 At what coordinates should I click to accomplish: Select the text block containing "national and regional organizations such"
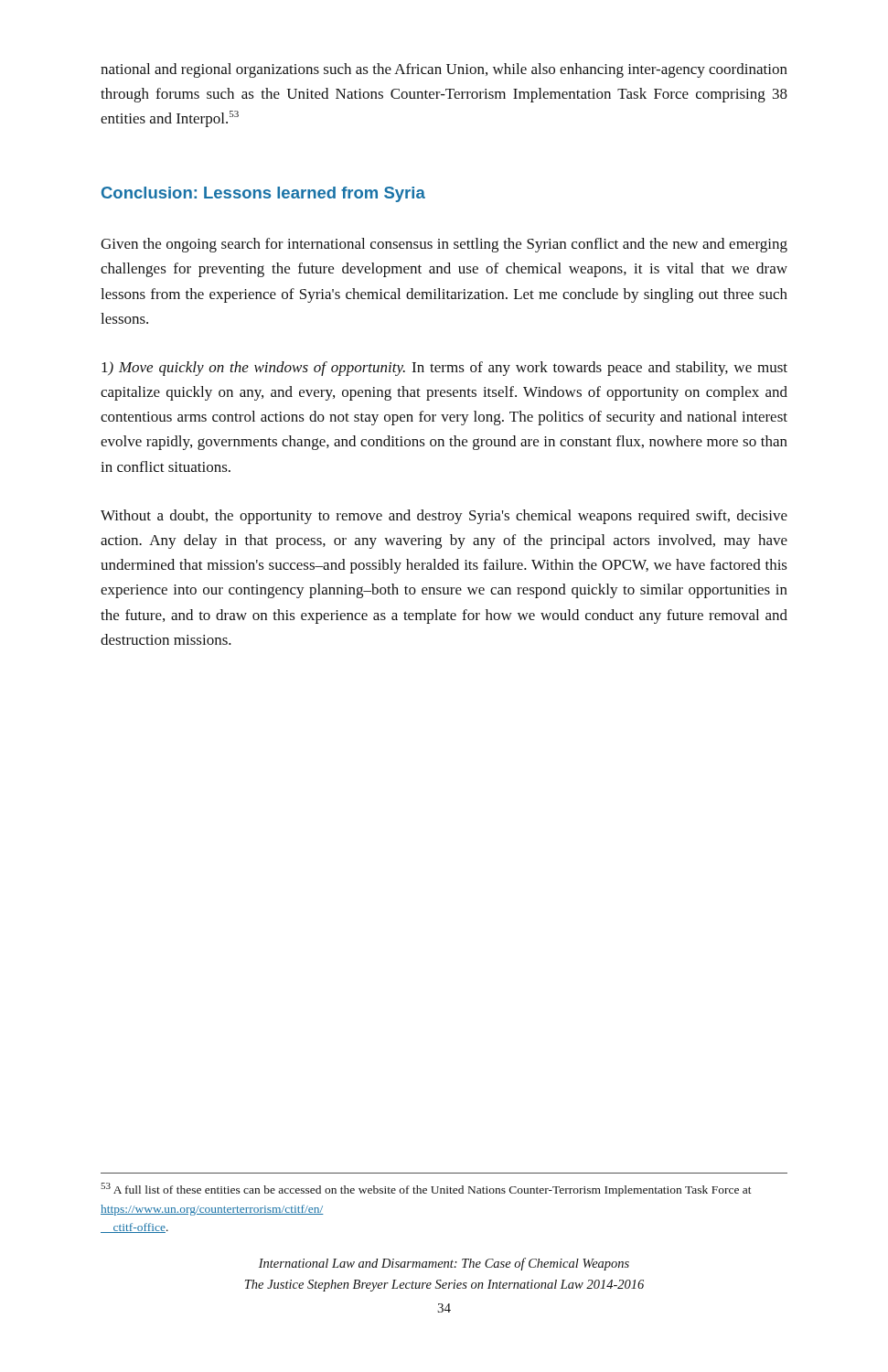pyautogui.click(x=444, y=94)
